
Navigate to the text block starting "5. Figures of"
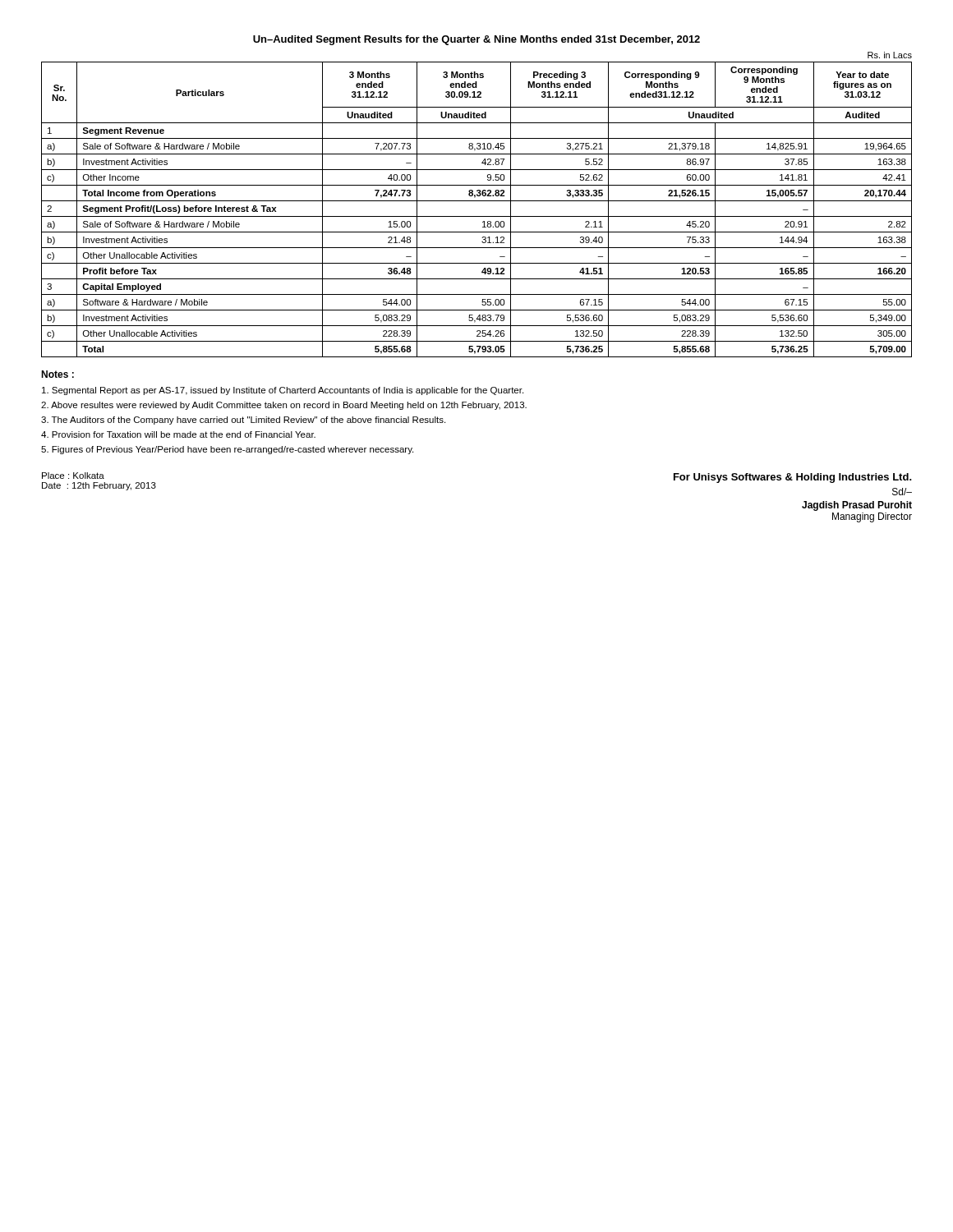[228, 450]
